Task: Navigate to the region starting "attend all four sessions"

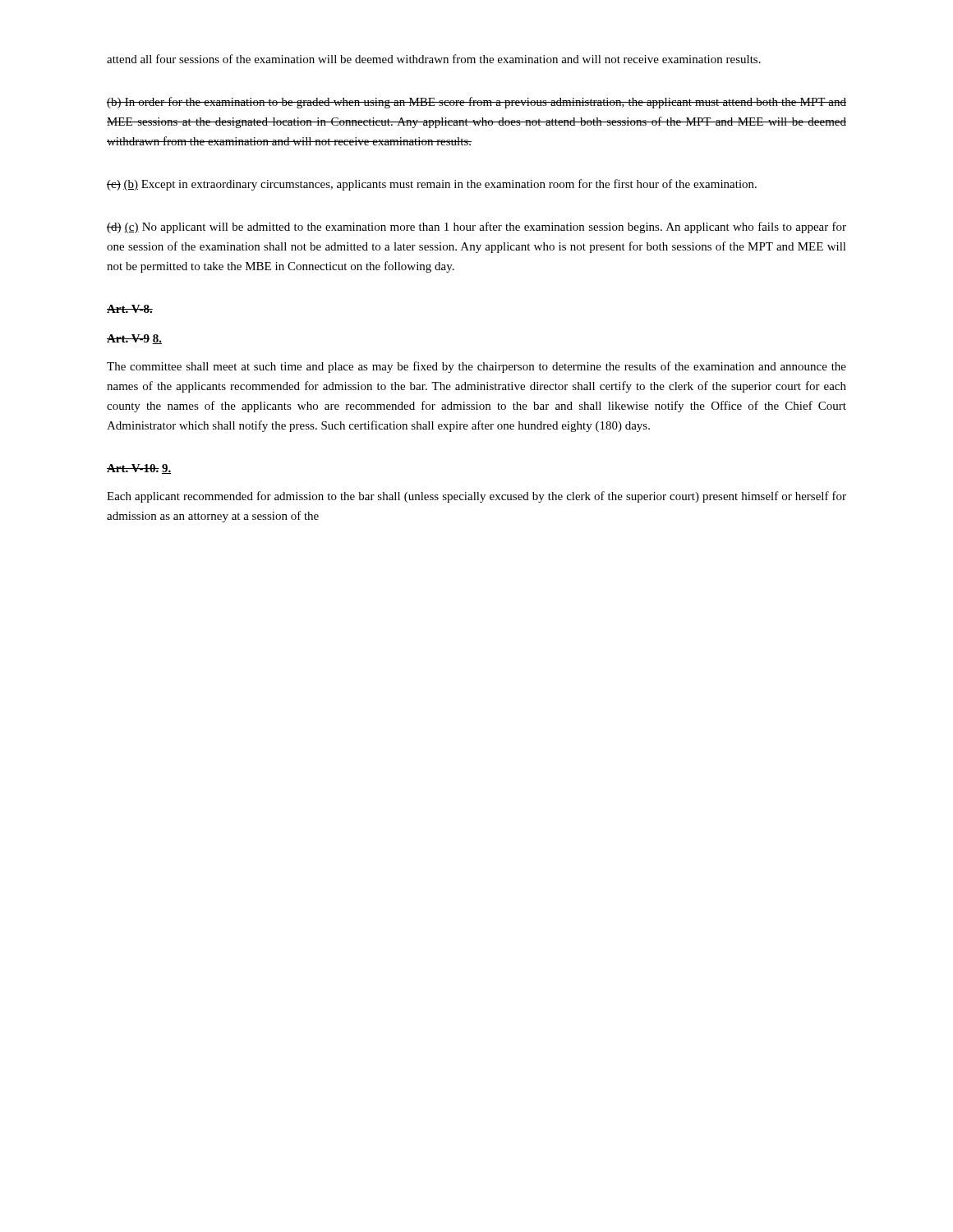Action: click(x=434, y=59)
